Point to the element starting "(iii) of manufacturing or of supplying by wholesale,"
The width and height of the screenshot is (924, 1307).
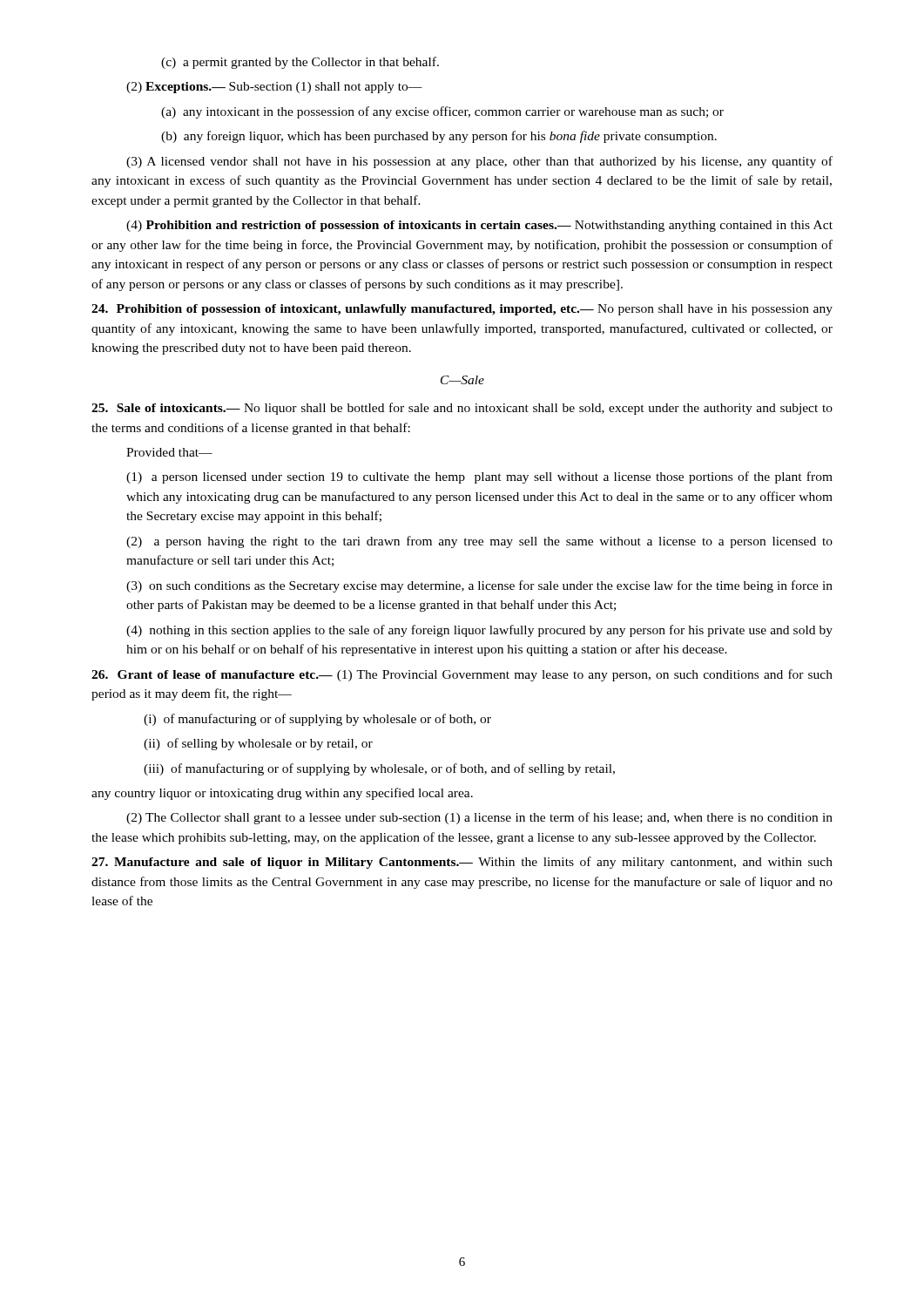pos(488,768)
